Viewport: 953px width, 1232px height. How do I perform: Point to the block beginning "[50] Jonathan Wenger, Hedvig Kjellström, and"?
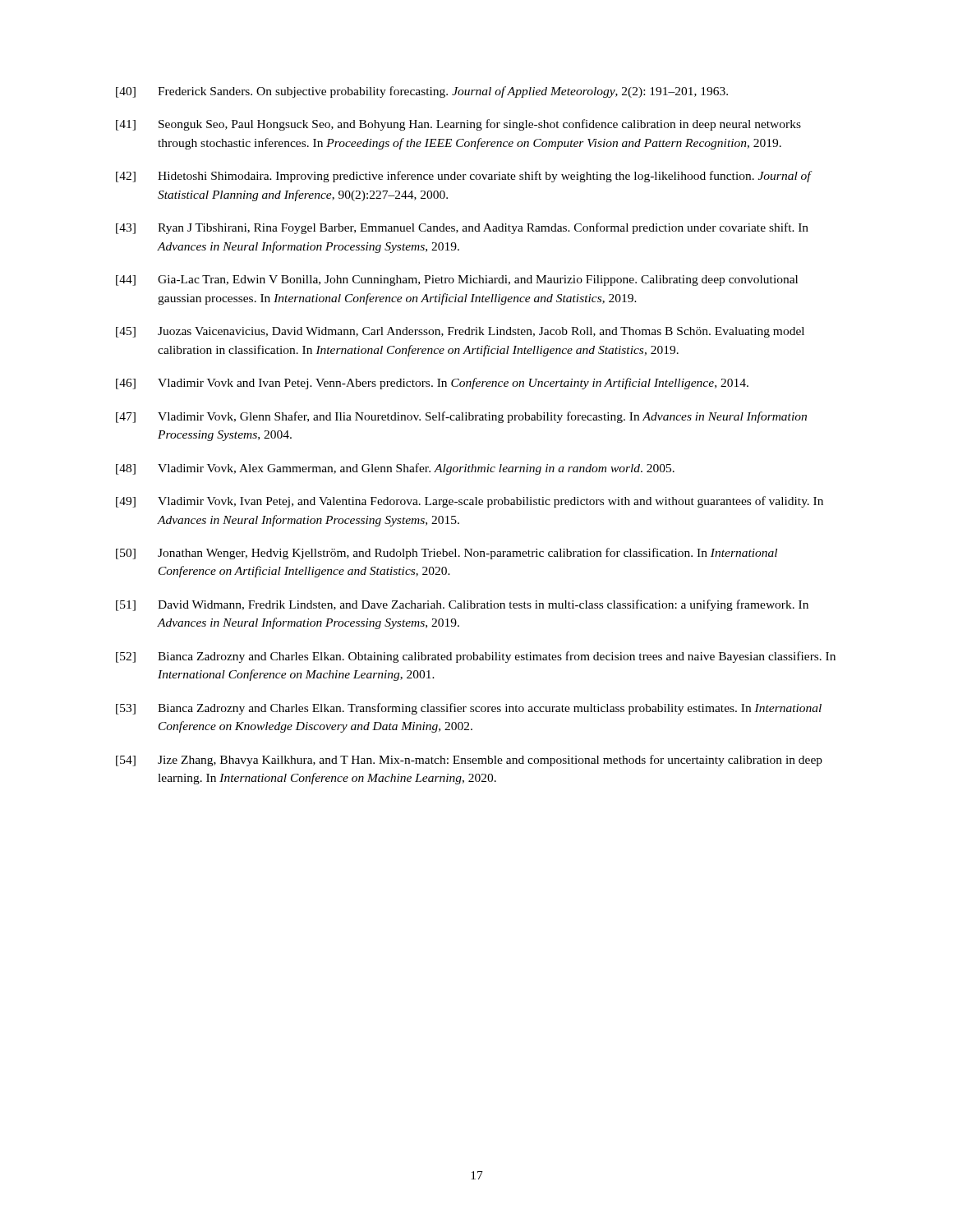[476, 562]
